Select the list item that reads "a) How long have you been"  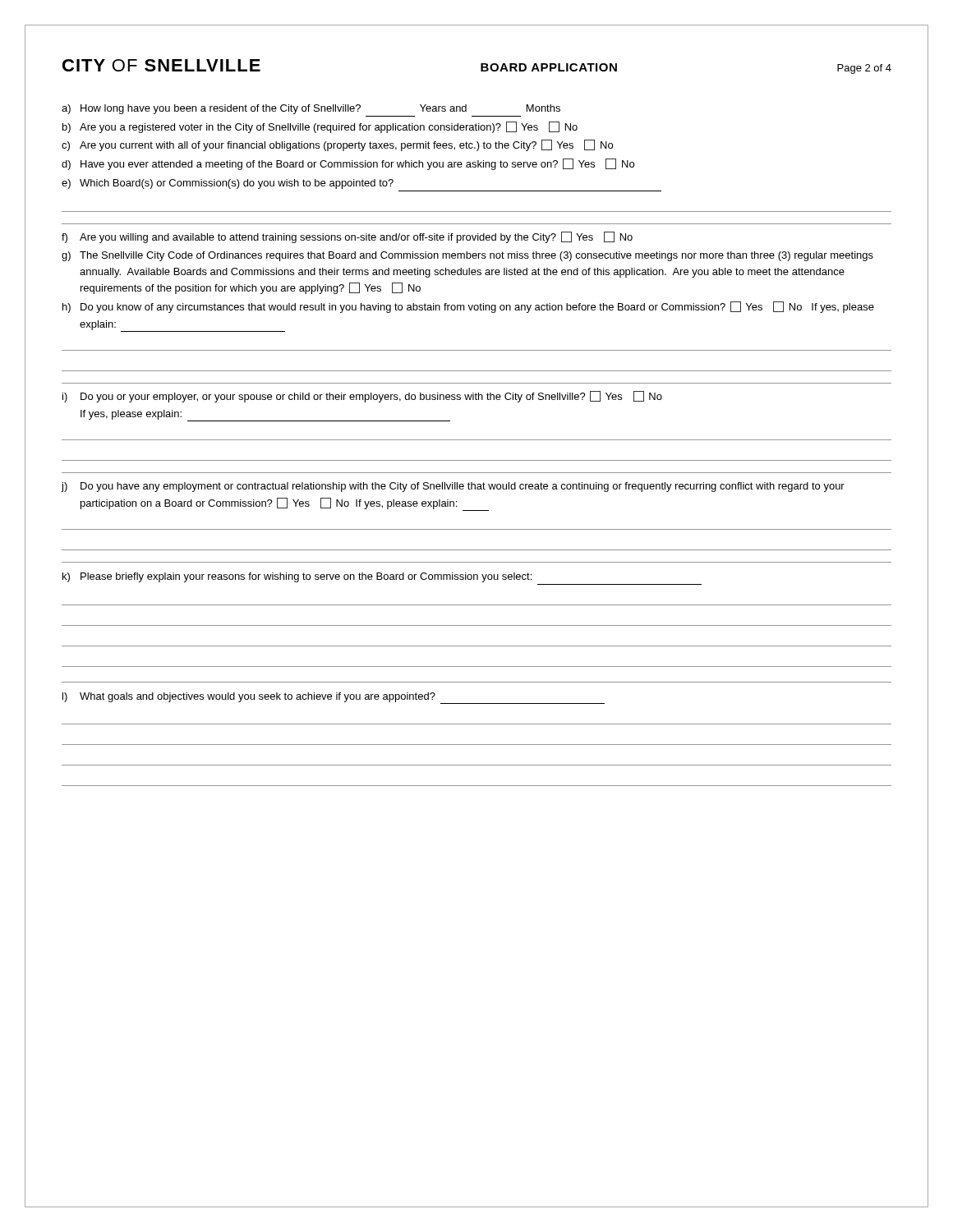point(476,108)
